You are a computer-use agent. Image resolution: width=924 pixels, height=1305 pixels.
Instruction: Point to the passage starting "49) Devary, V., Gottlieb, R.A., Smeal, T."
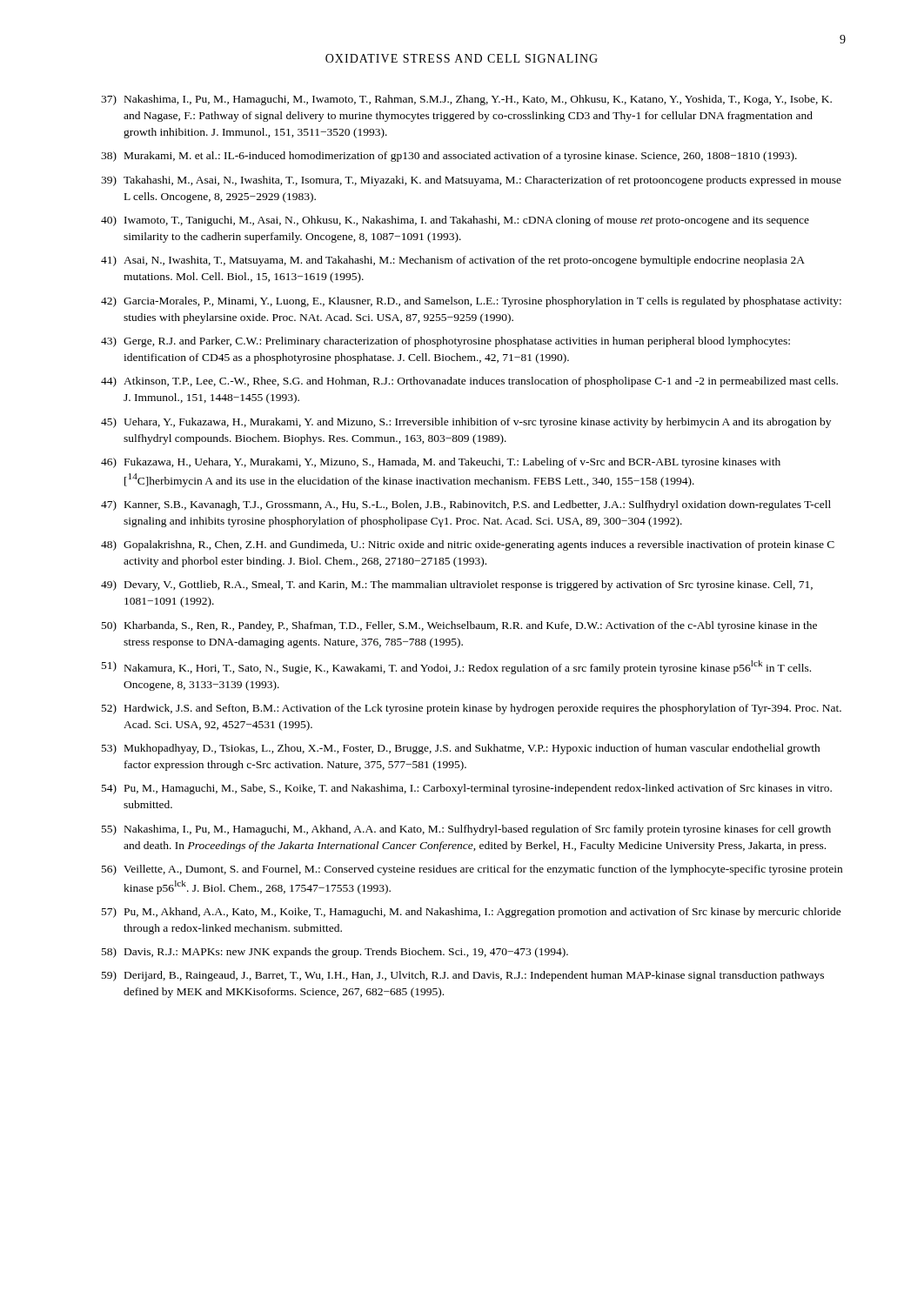(x=462, y=593)
